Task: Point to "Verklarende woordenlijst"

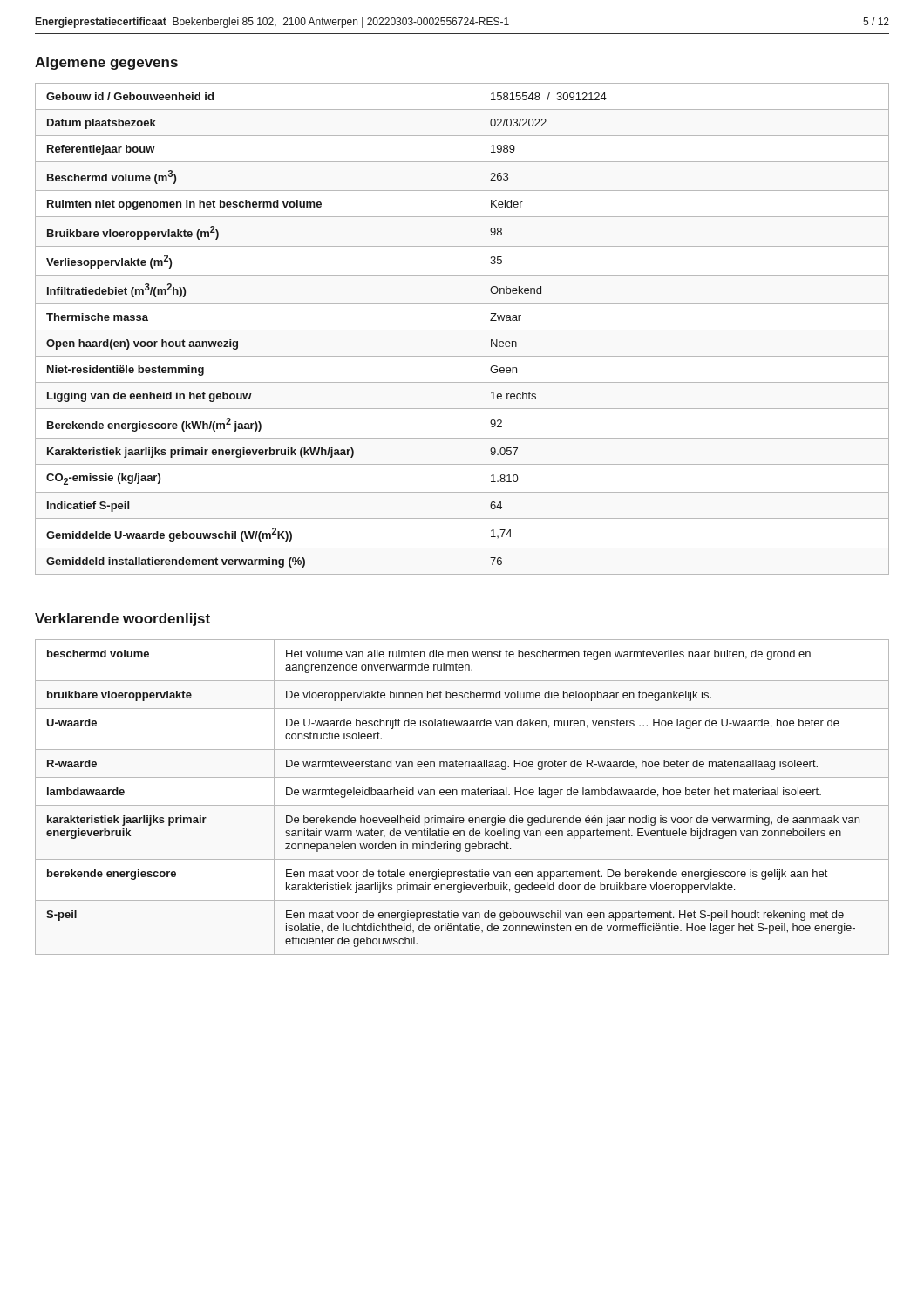Action: pyautogui.click(x=123, y=619)
